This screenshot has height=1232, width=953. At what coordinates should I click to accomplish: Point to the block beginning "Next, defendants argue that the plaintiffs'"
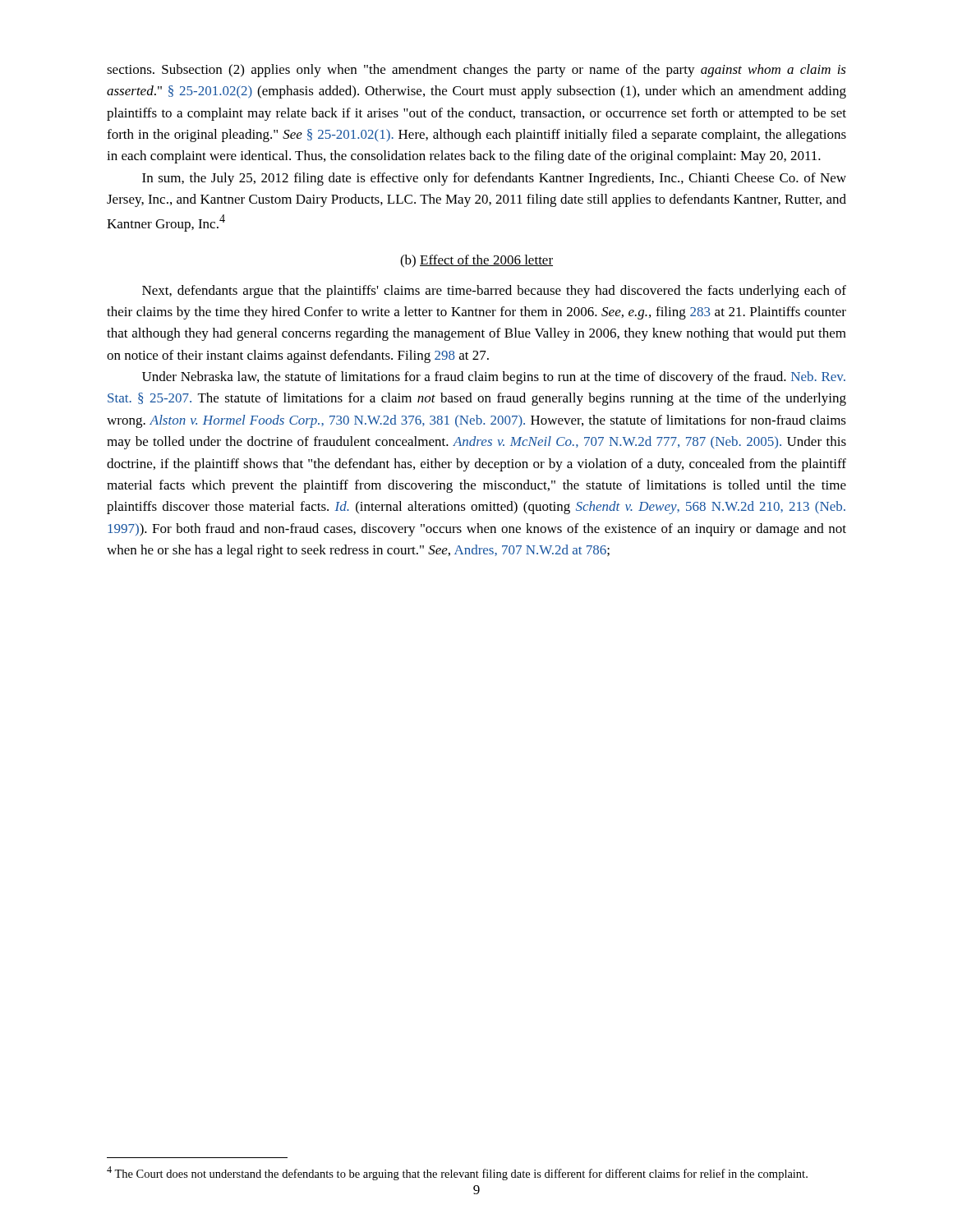coord(476,323)
